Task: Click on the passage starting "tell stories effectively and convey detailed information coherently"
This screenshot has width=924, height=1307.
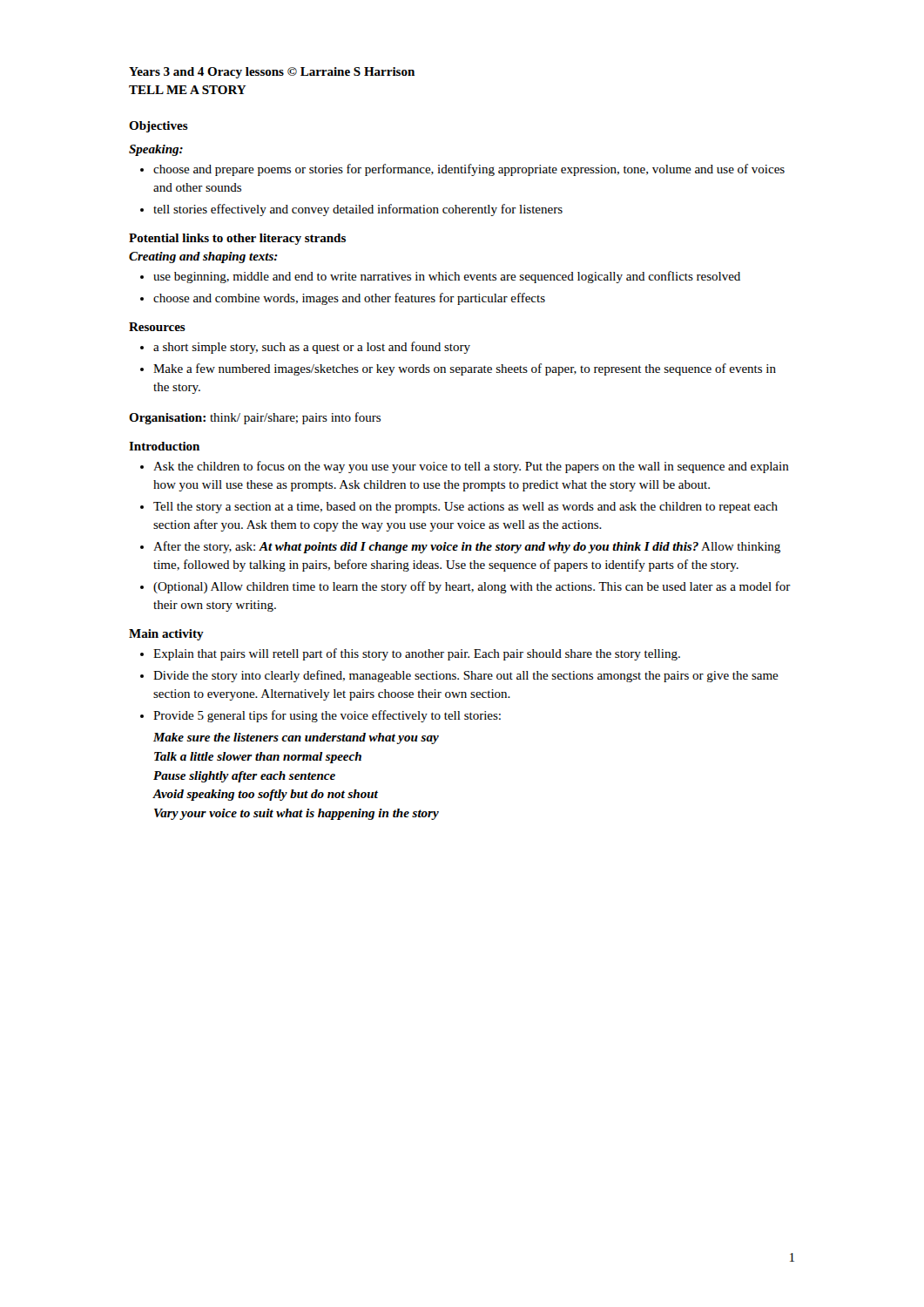Action: tap(358, 209)
